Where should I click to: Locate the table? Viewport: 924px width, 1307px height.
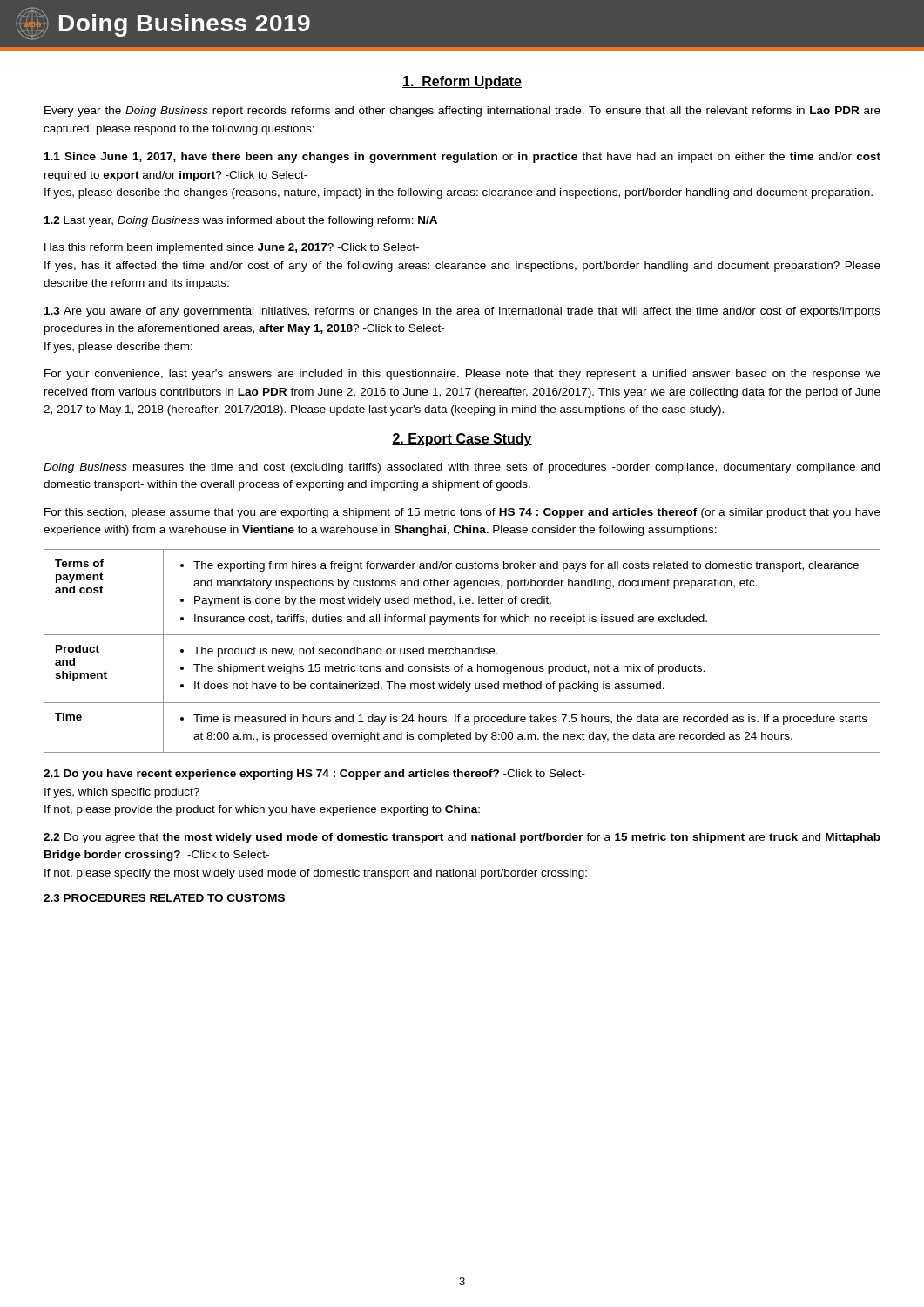(462, 651)
